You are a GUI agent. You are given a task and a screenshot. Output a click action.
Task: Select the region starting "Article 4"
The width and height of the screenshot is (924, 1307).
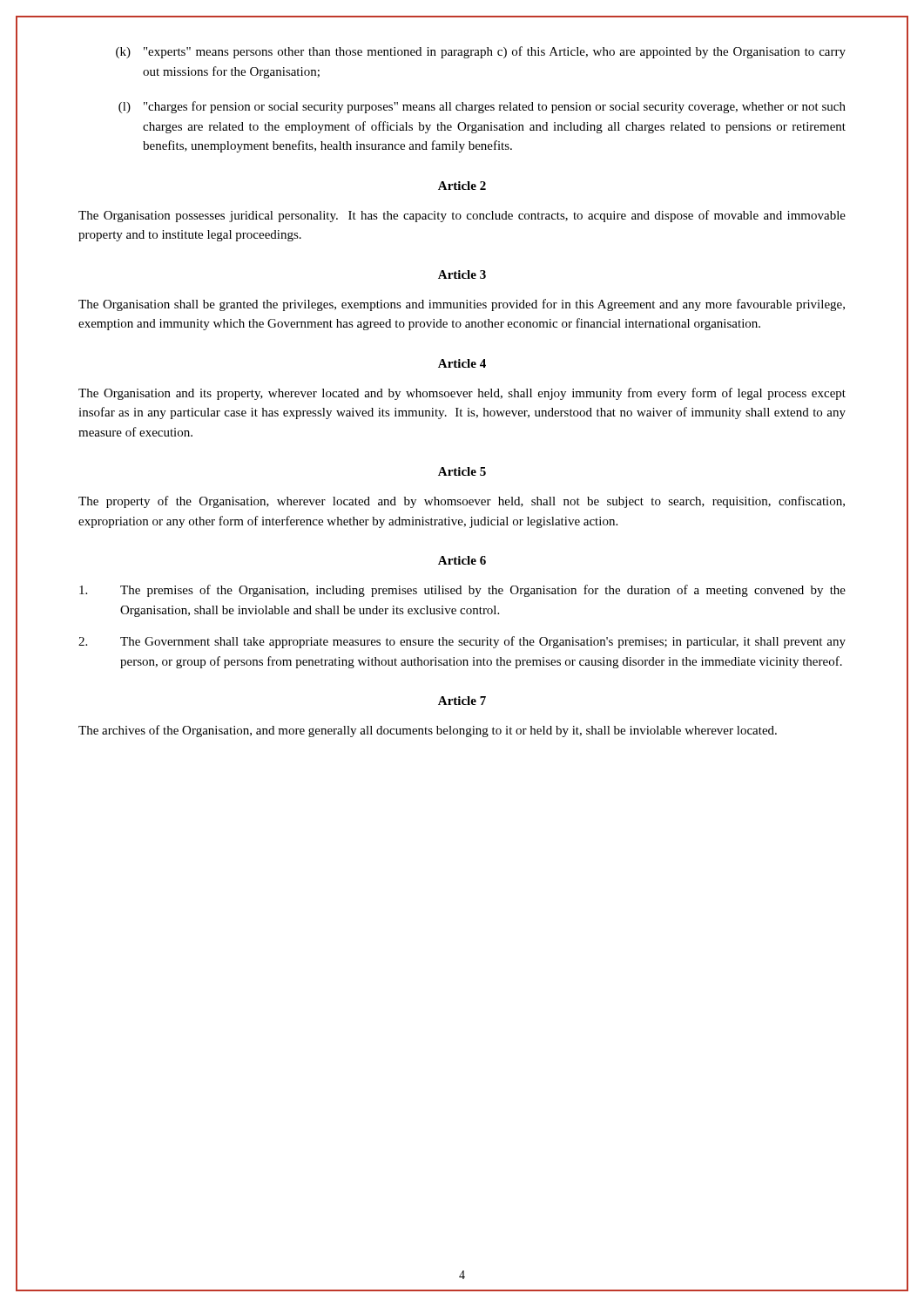tap(462, 363)
